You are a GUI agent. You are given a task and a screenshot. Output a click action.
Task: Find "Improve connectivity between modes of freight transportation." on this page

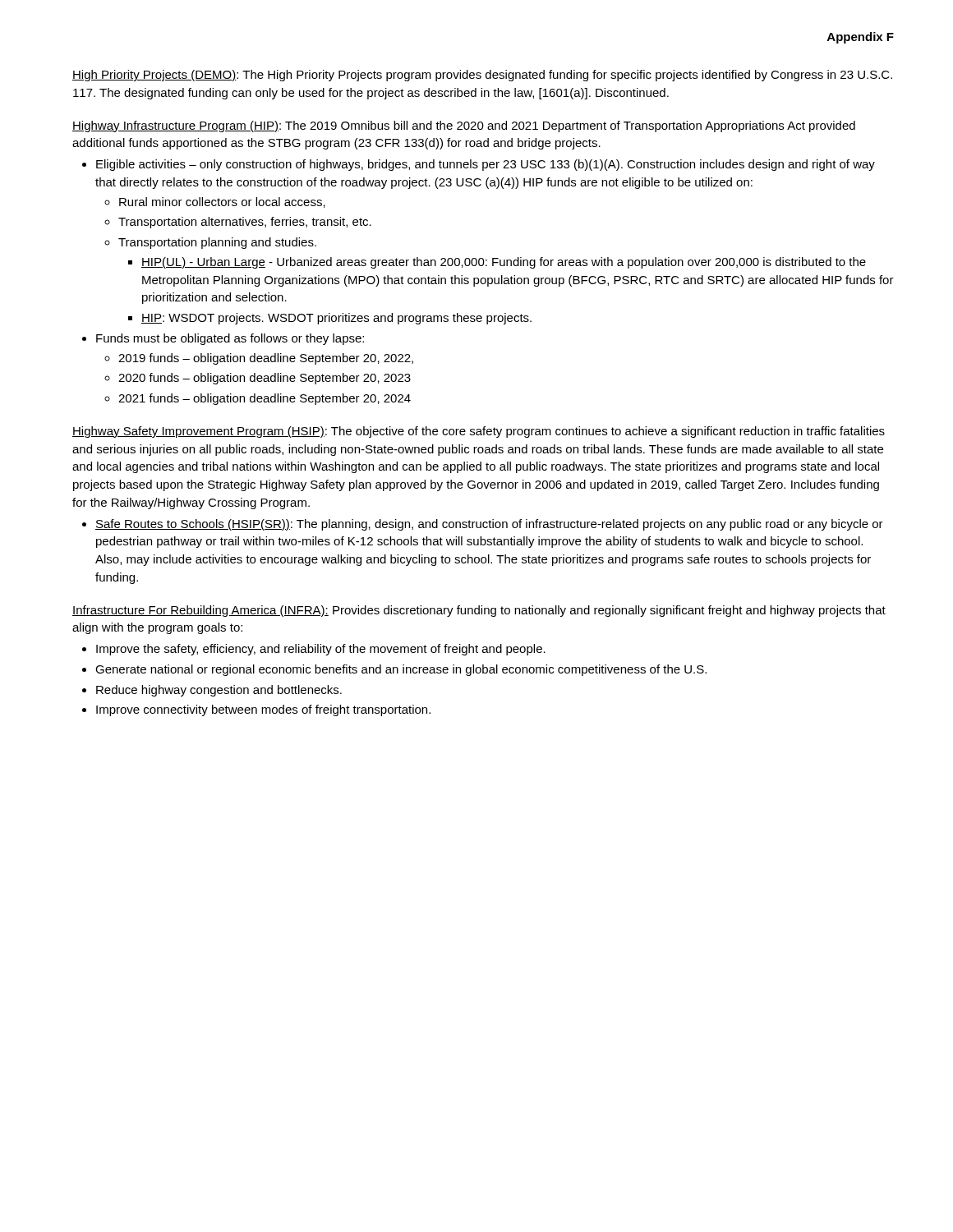pyautogui.click(x=263, y=709)
